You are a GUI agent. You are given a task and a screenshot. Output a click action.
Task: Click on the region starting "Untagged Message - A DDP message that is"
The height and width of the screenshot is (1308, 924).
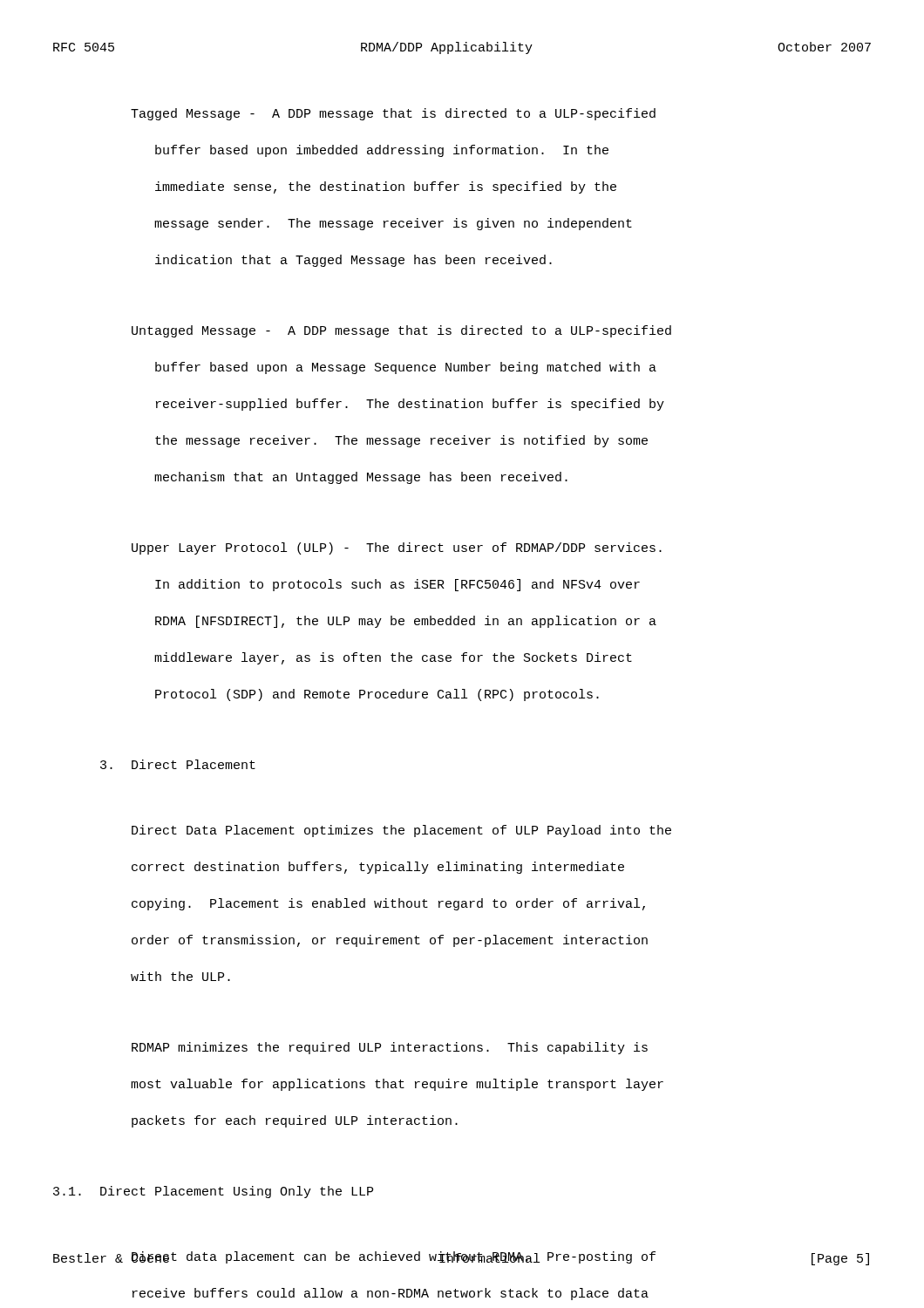(378, 414)
